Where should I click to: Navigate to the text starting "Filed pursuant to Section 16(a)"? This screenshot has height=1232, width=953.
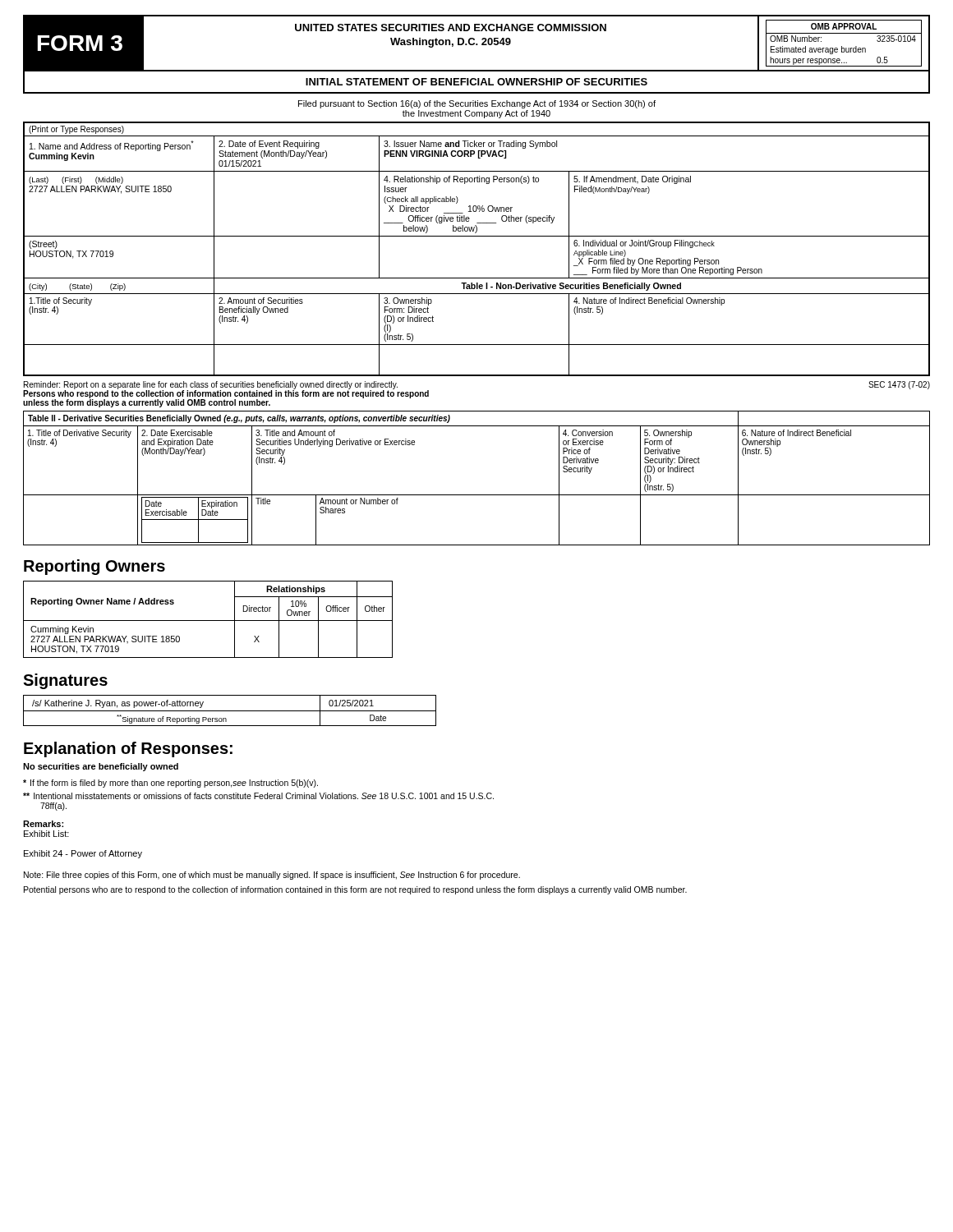(x=476, y=108)
